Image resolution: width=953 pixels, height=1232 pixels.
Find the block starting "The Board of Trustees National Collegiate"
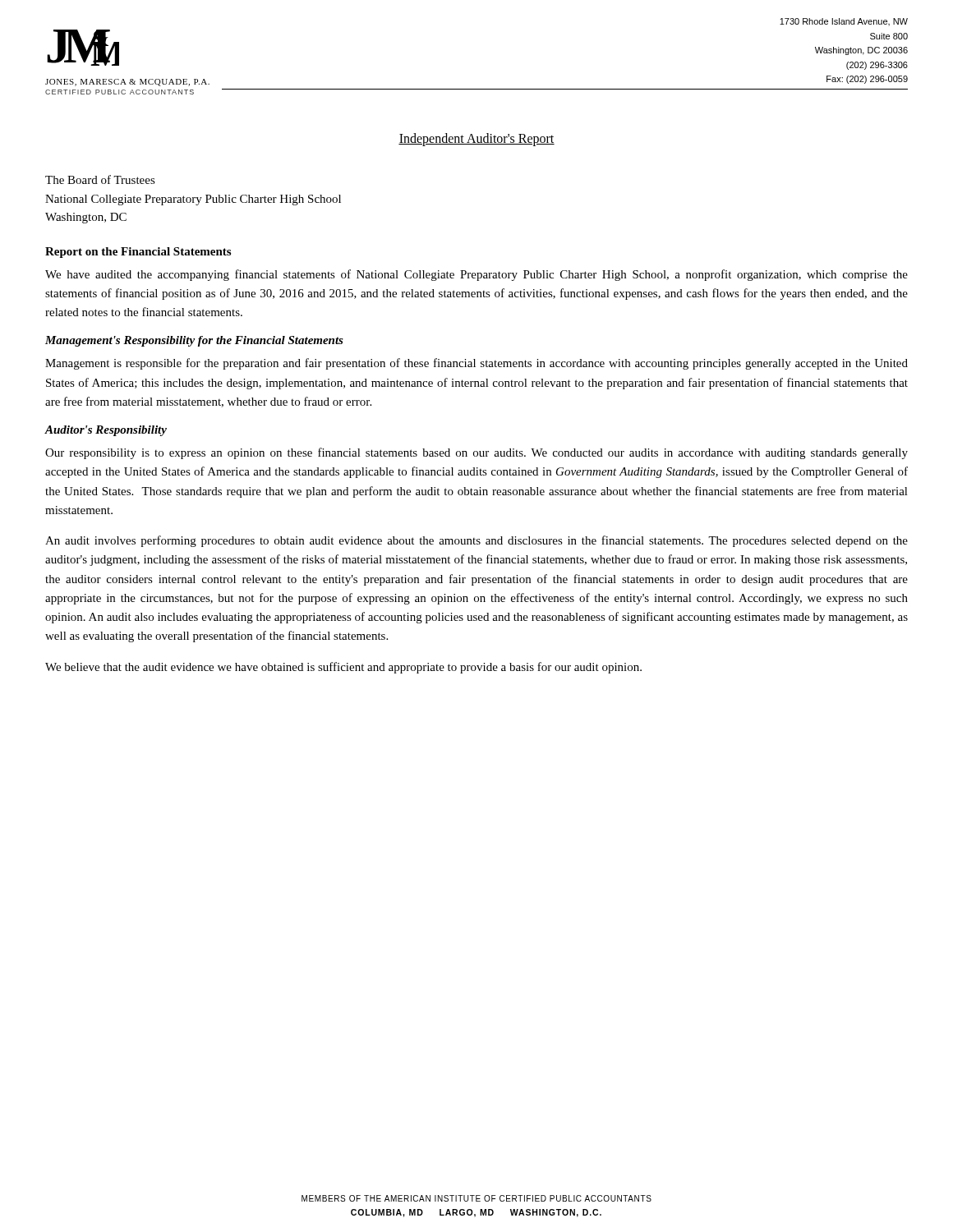[x=193, y=198]
